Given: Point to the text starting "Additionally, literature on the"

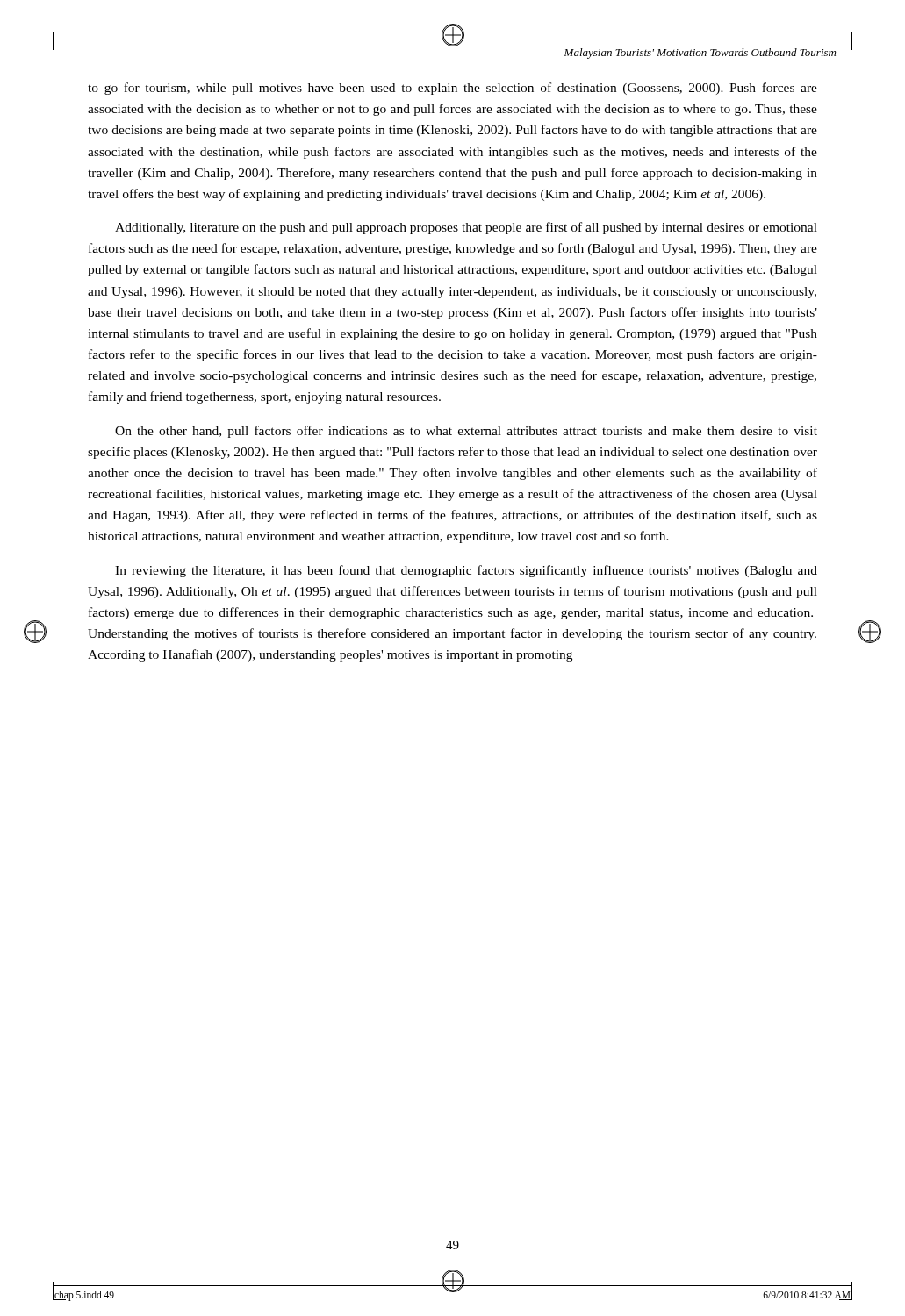Looking at the screenshot, I should pyautogui.click(x=452, y=312).
